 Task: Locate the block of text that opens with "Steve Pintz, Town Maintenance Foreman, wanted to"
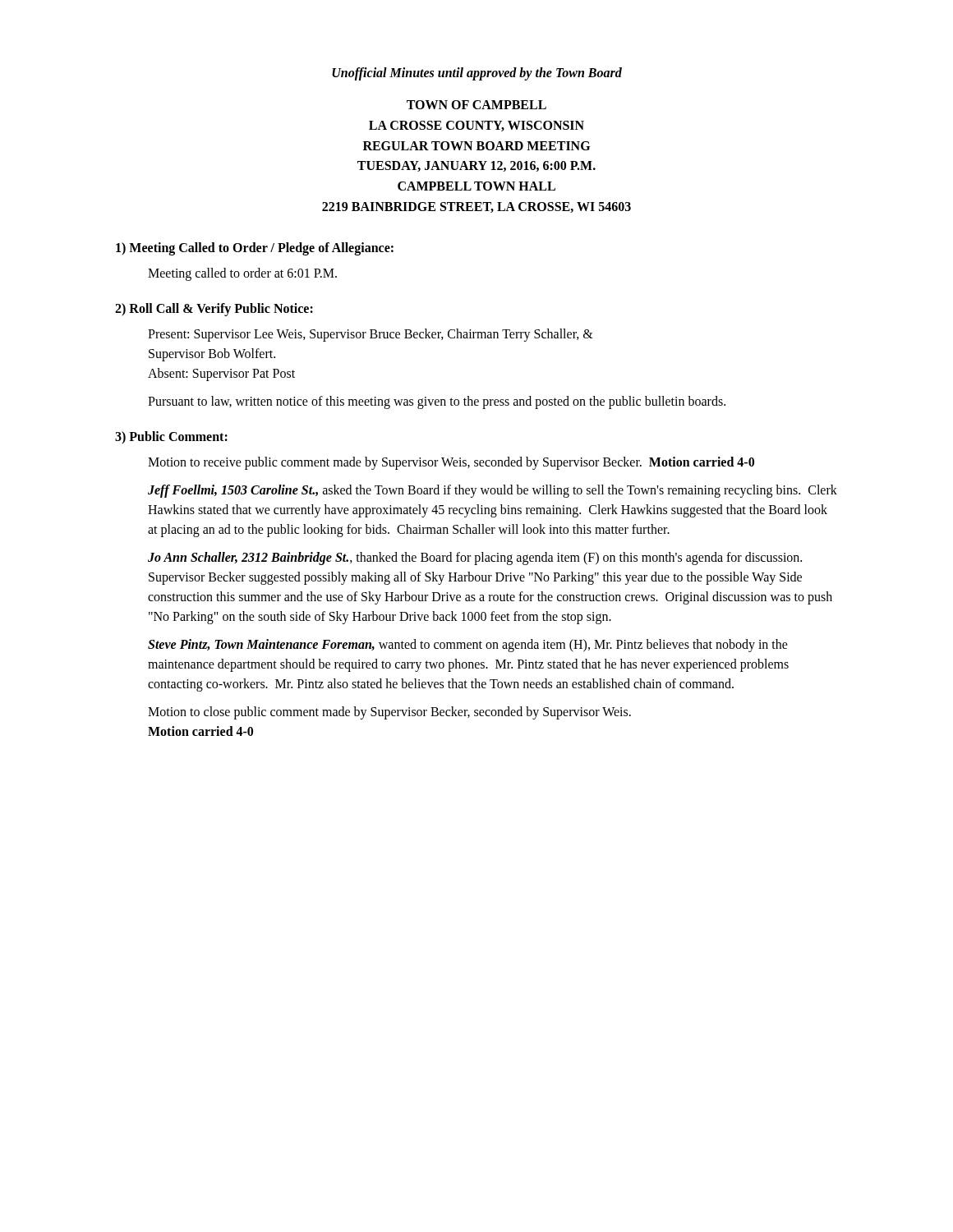[468, 664]
